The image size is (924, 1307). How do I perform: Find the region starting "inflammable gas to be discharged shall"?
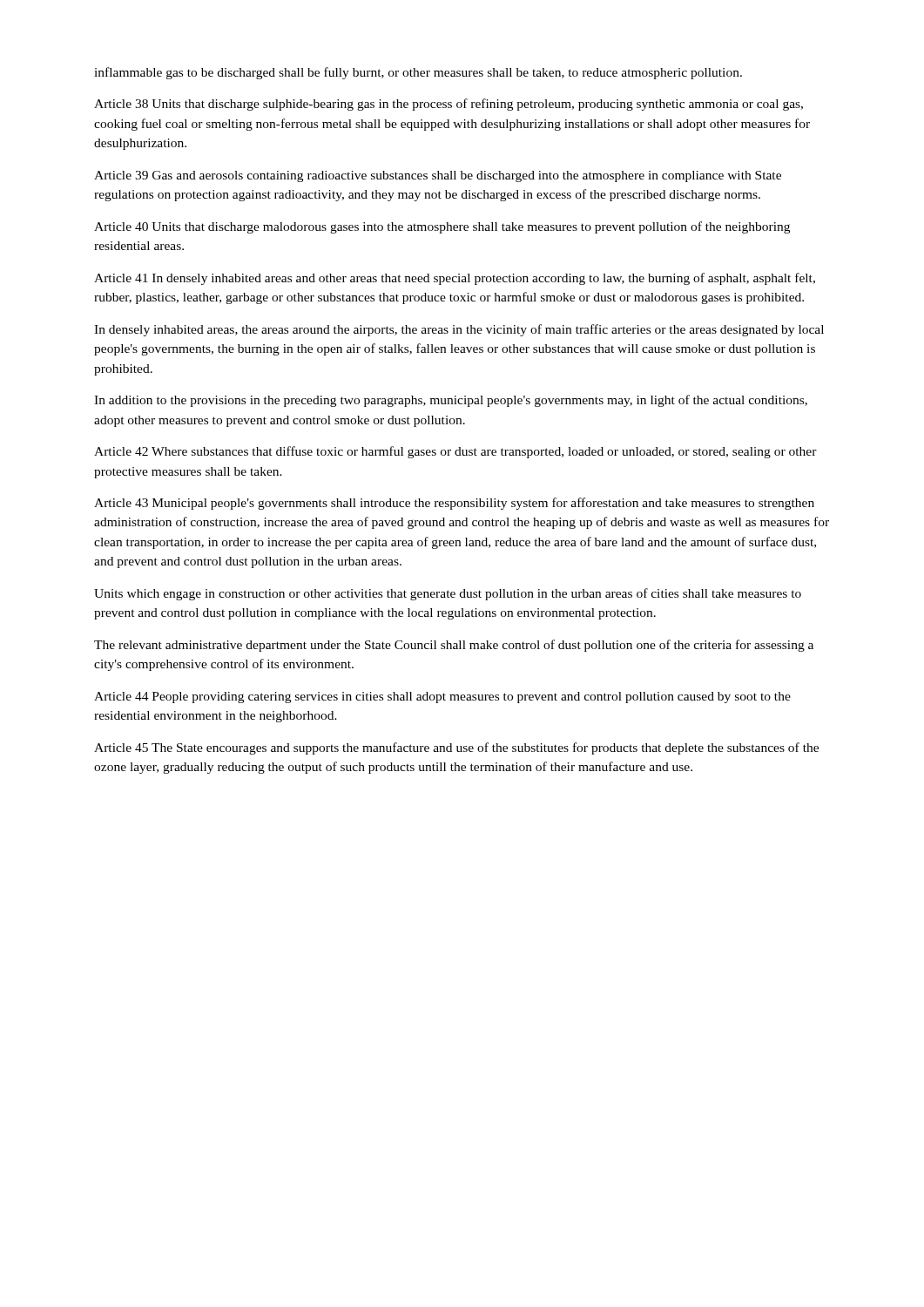tap(418, 72)
